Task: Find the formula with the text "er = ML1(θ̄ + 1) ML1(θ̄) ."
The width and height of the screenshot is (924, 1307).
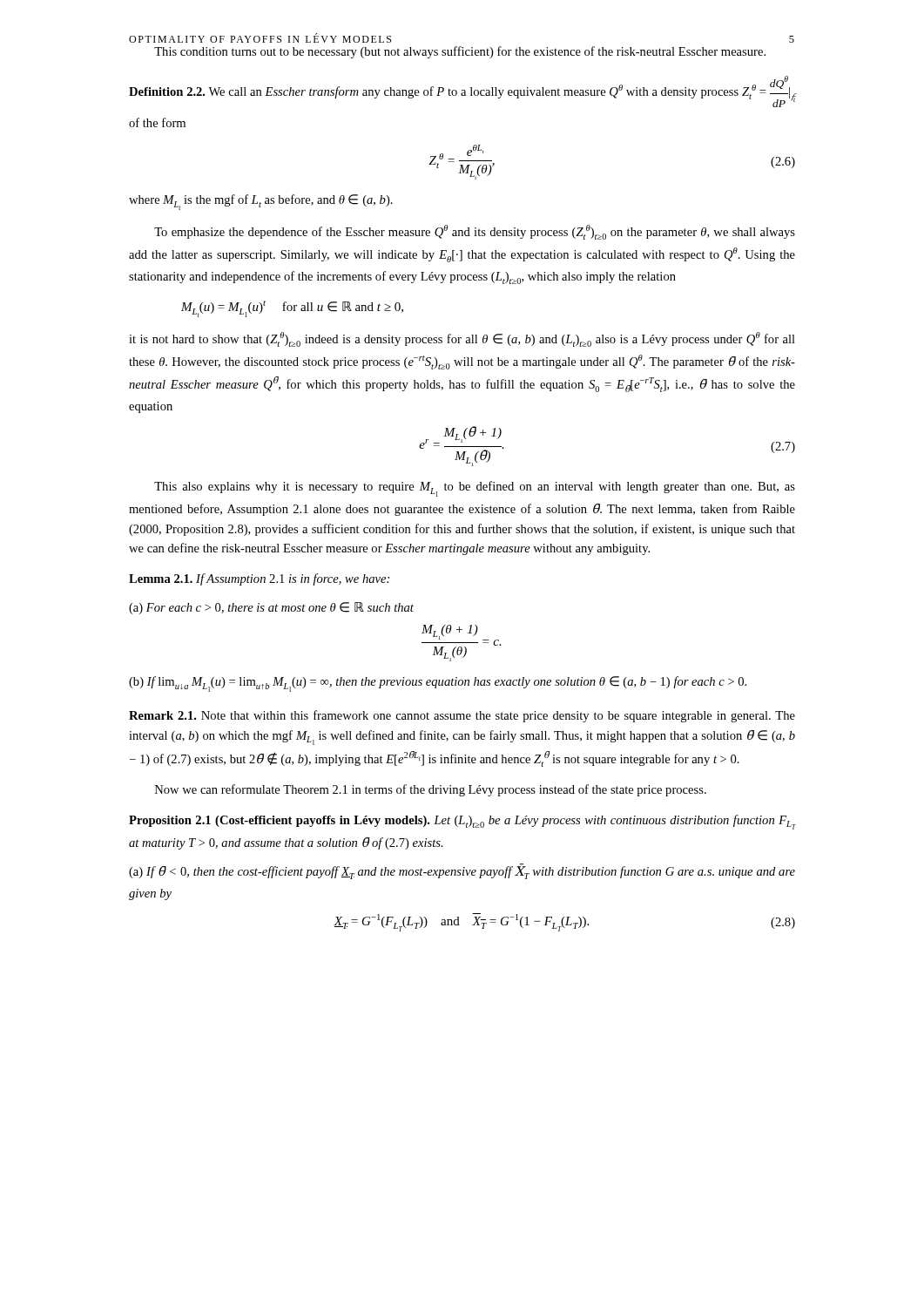Action: point(462,446)
